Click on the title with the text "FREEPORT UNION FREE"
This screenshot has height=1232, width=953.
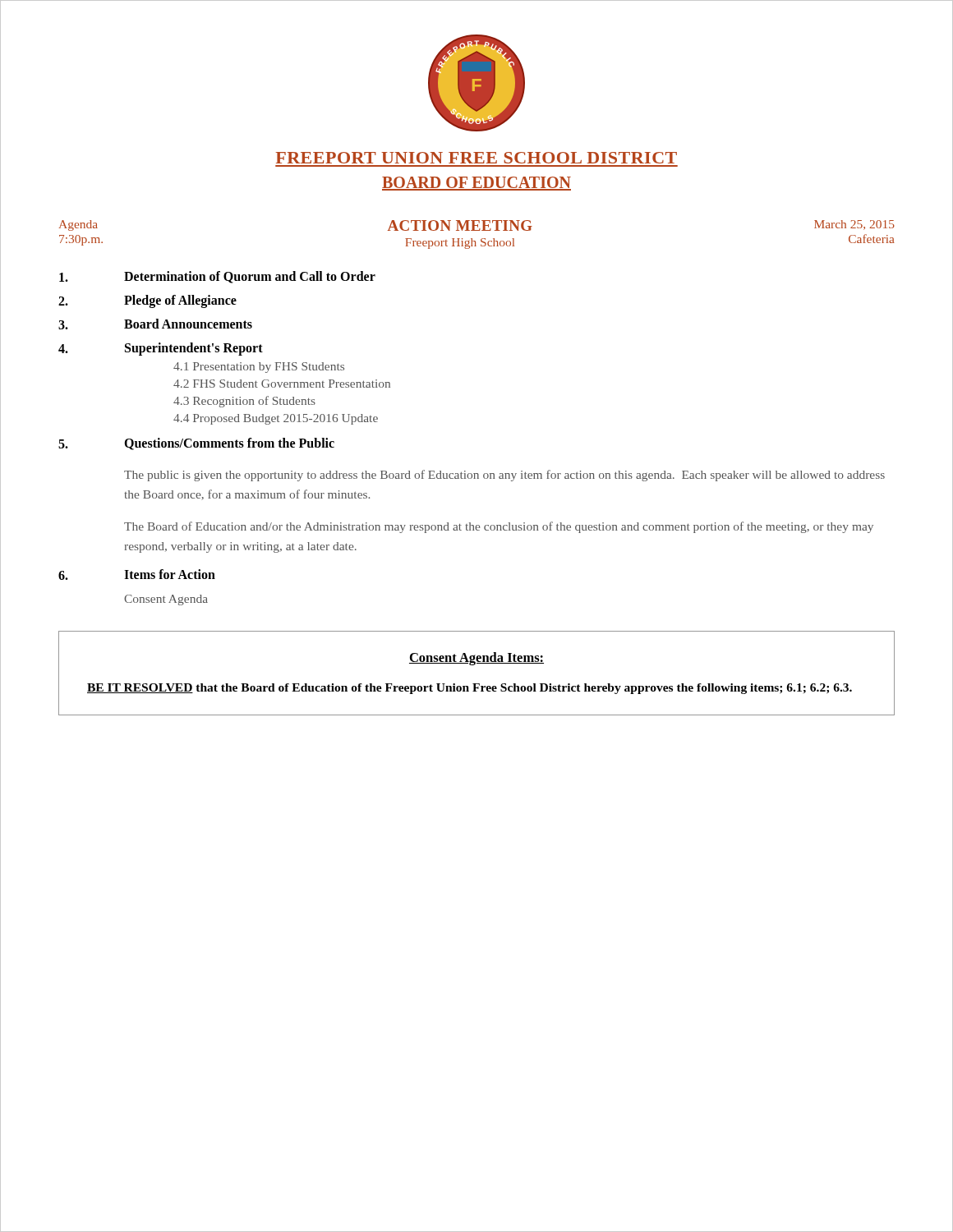click(x=476, y=157)
